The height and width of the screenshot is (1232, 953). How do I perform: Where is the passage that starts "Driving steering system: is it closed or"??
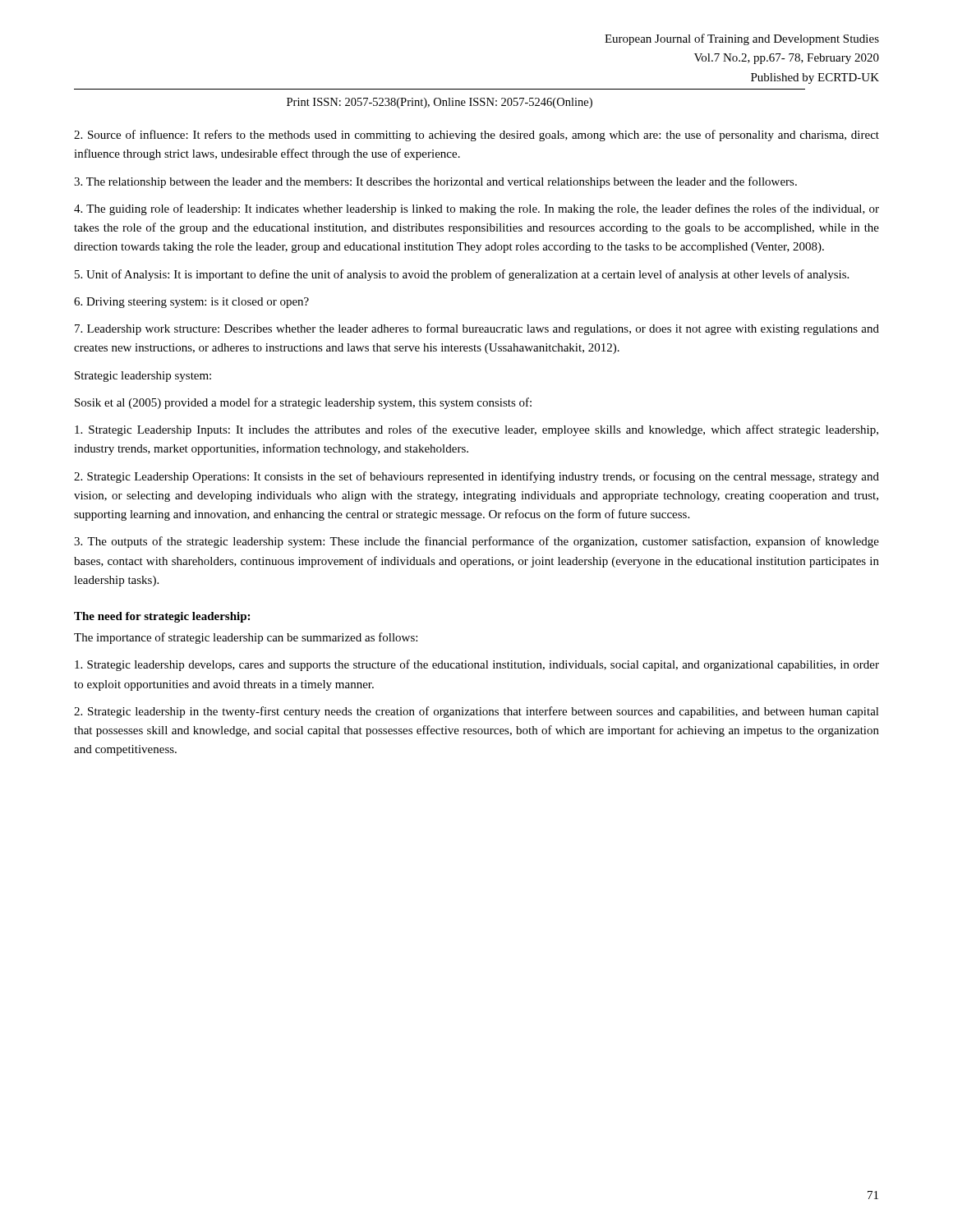(192, 301)
